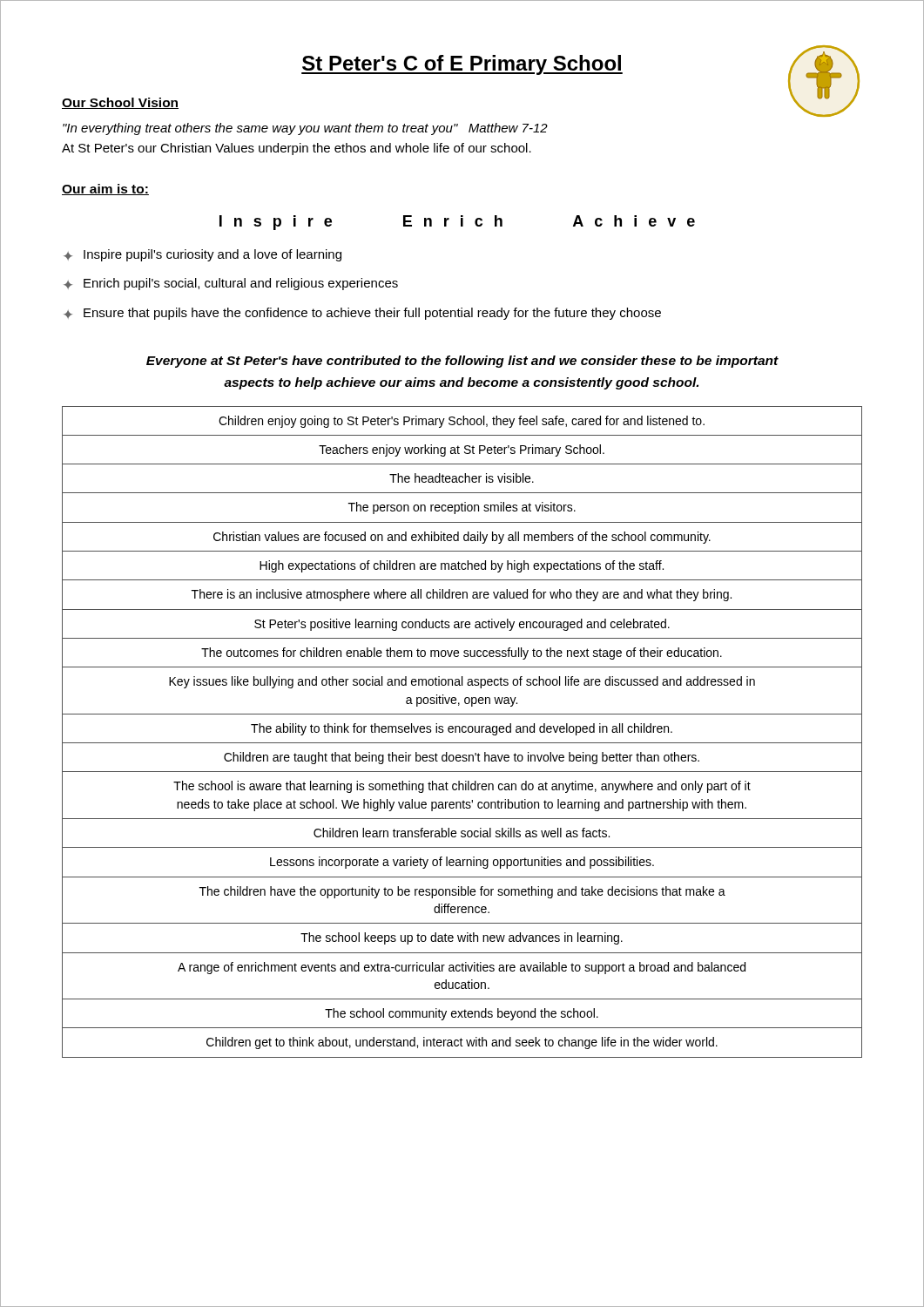Screen dimensions: 1307x924
Task: Find the logo
Action: (824, 83)
